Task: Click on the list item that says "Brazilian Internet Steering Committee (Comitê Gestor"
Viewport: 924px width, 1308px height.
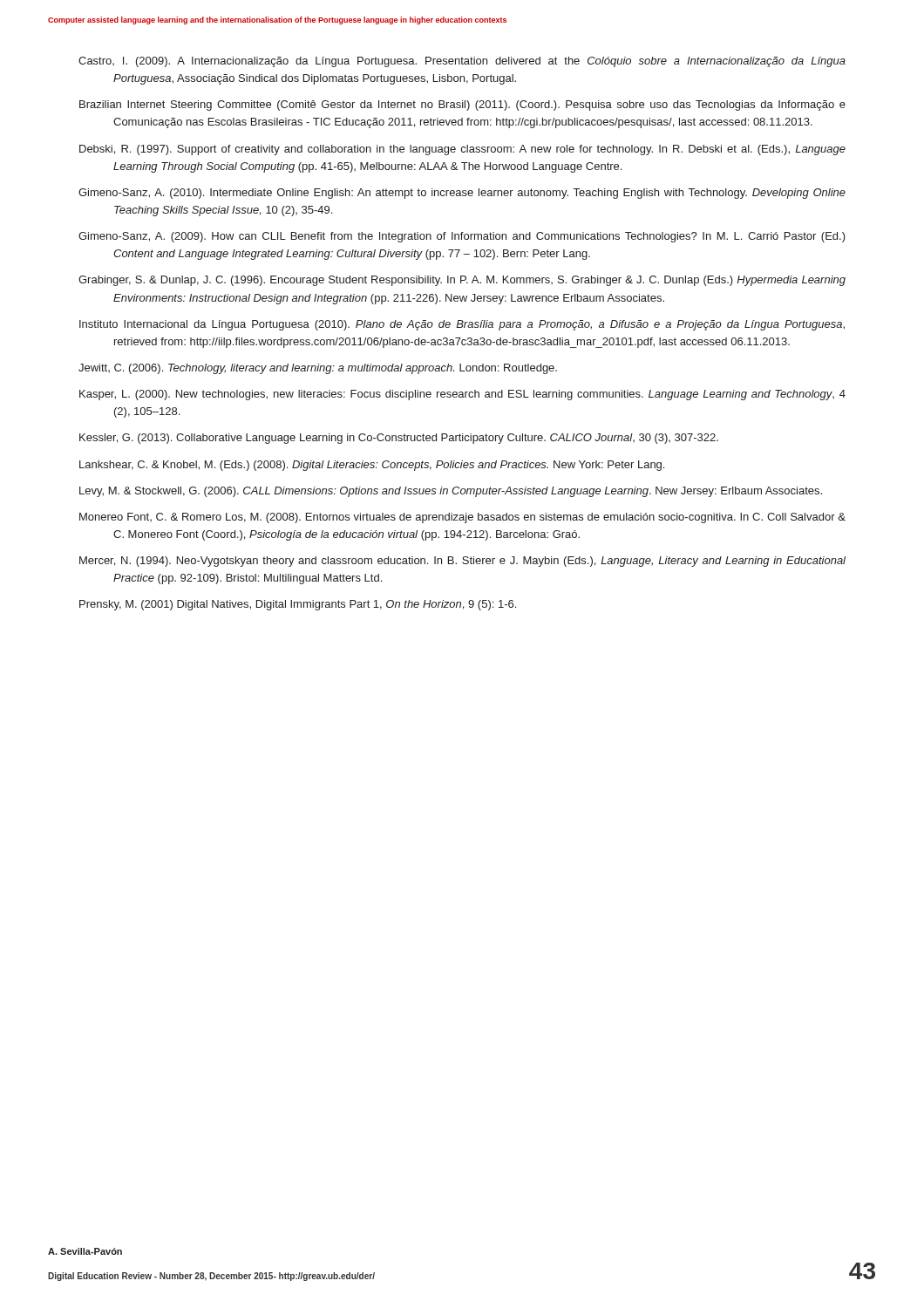Action: click(462, 113)
